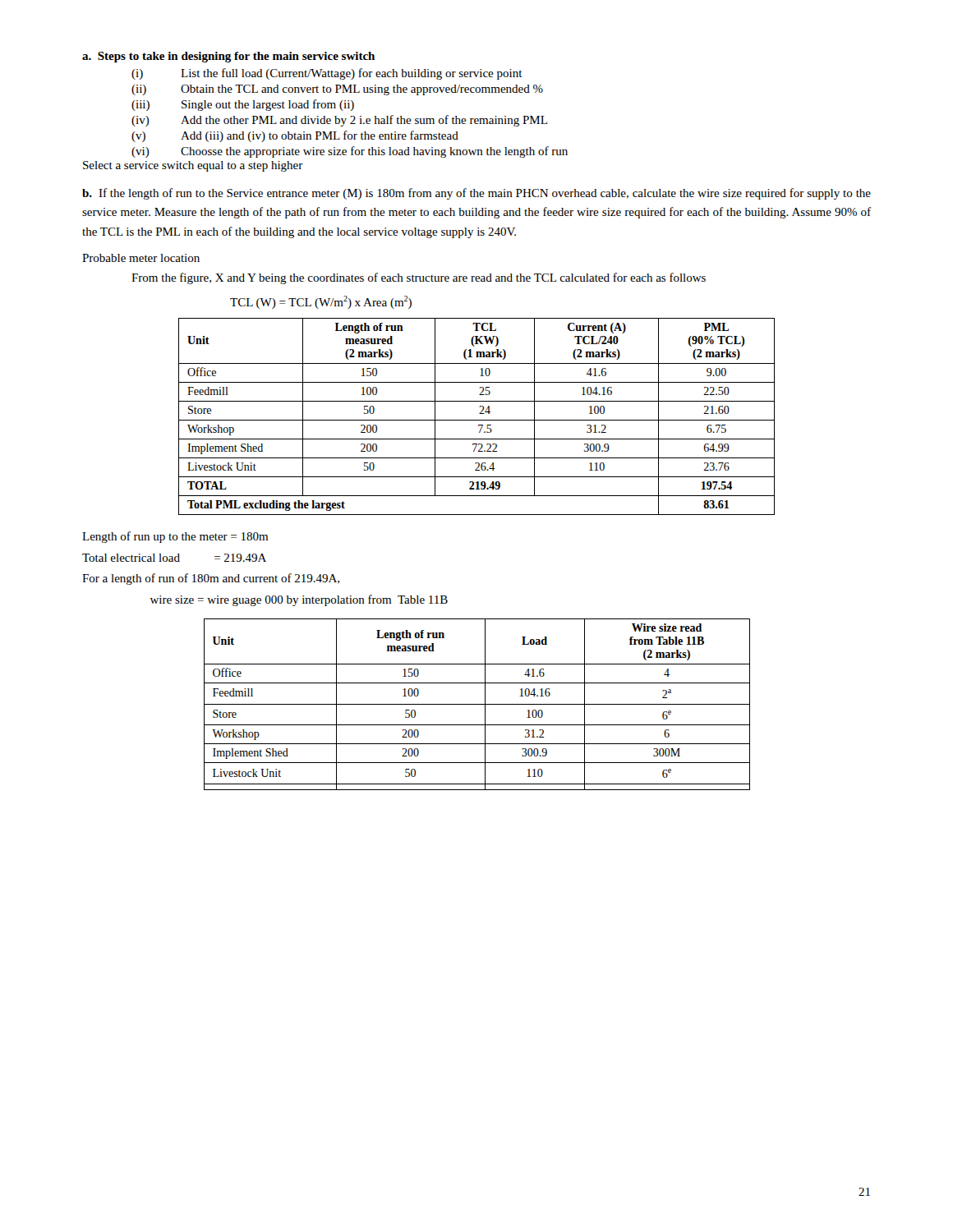
Task: Click on the element starting "(v) Add (iii) and"
Action: pos(493,136)
